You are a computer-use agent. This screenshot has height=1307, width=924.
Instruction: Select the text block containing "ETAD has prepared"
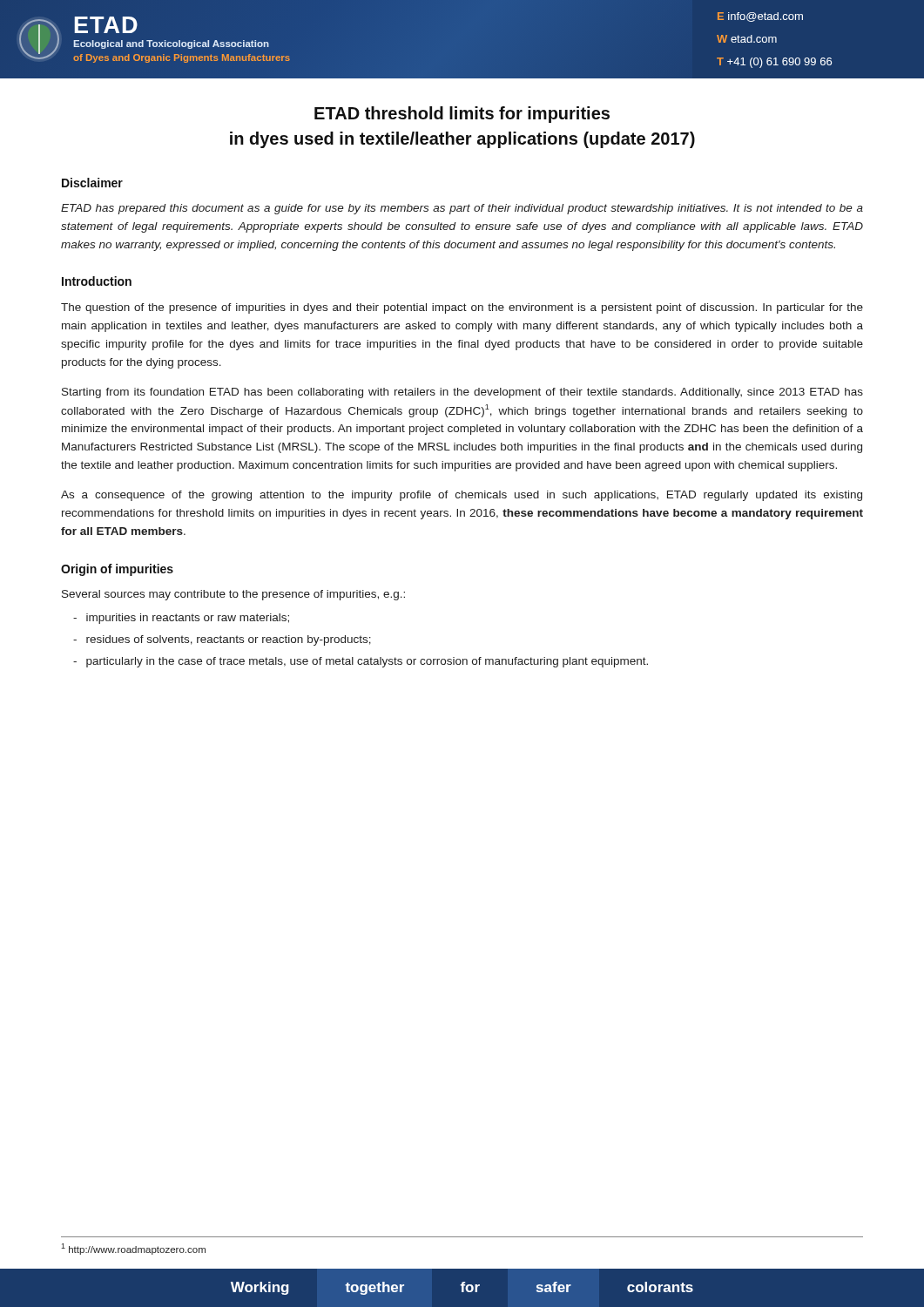(x=462, y=226)
